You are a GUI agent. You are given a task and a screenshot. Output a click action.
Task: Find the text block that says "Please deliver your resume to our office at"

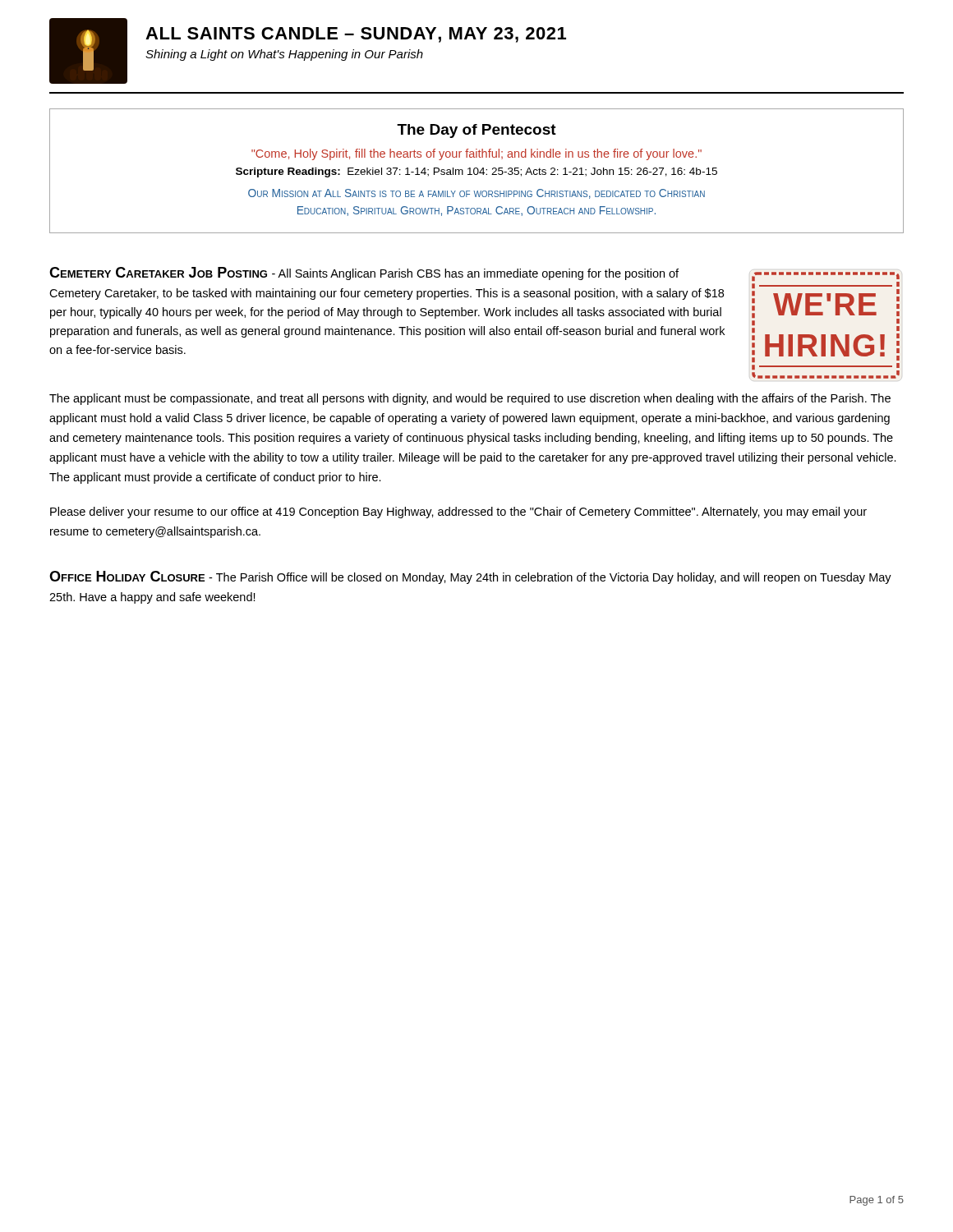[x=458, y=522]
